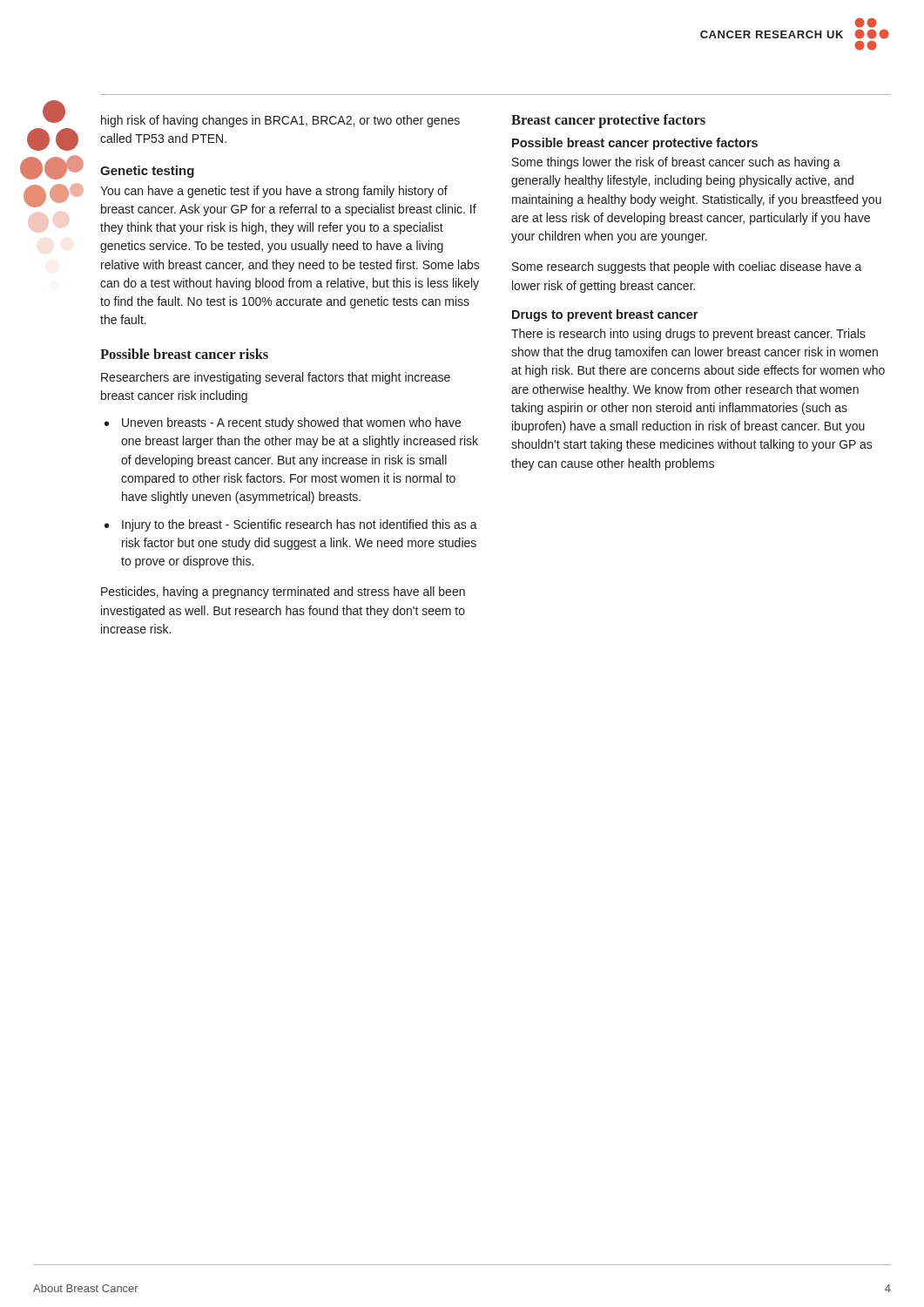The width and height of the screenshot is (924, 1307).
Task: Select the logo
Action: [x=795, y=35]
